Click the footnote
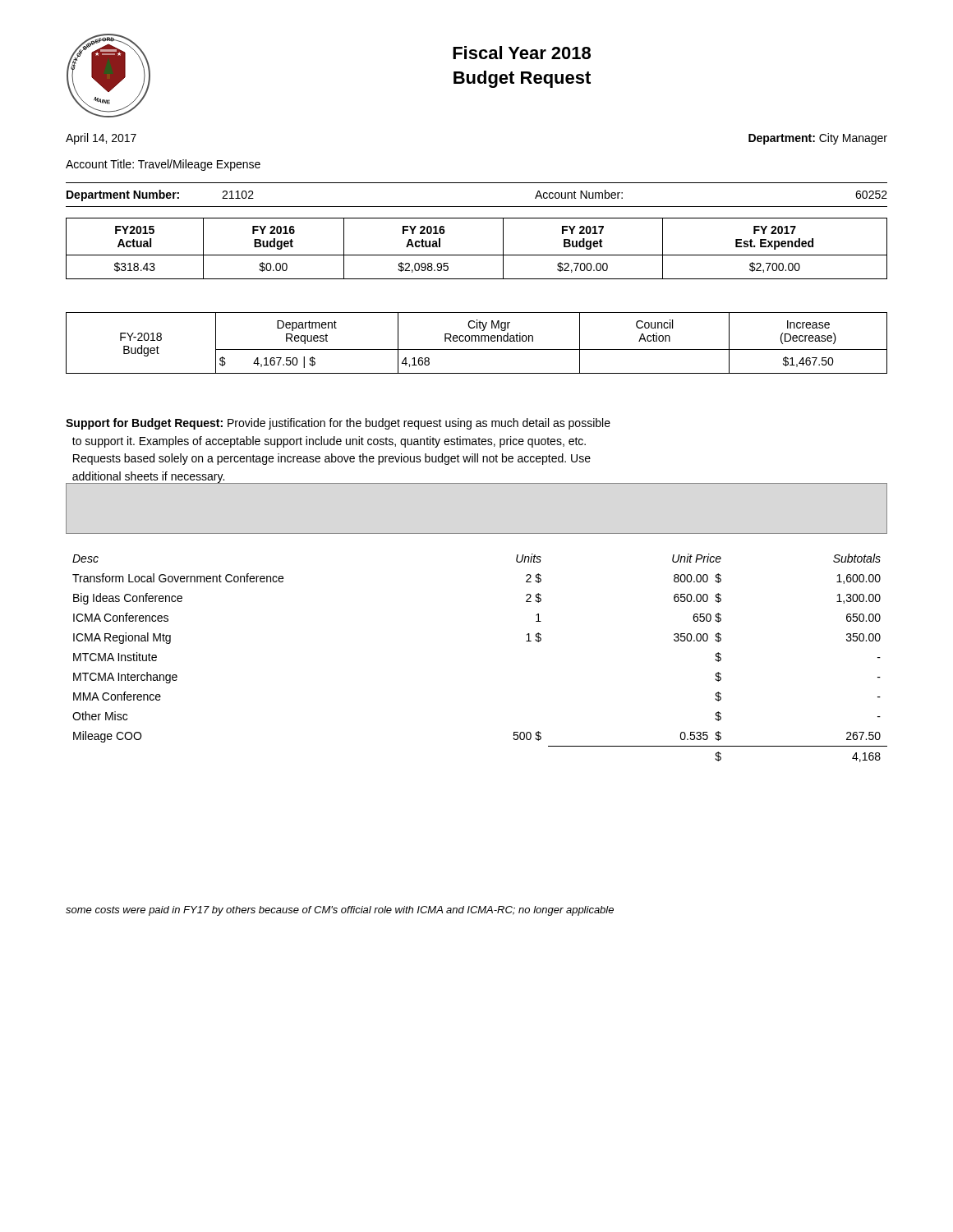 340,910
